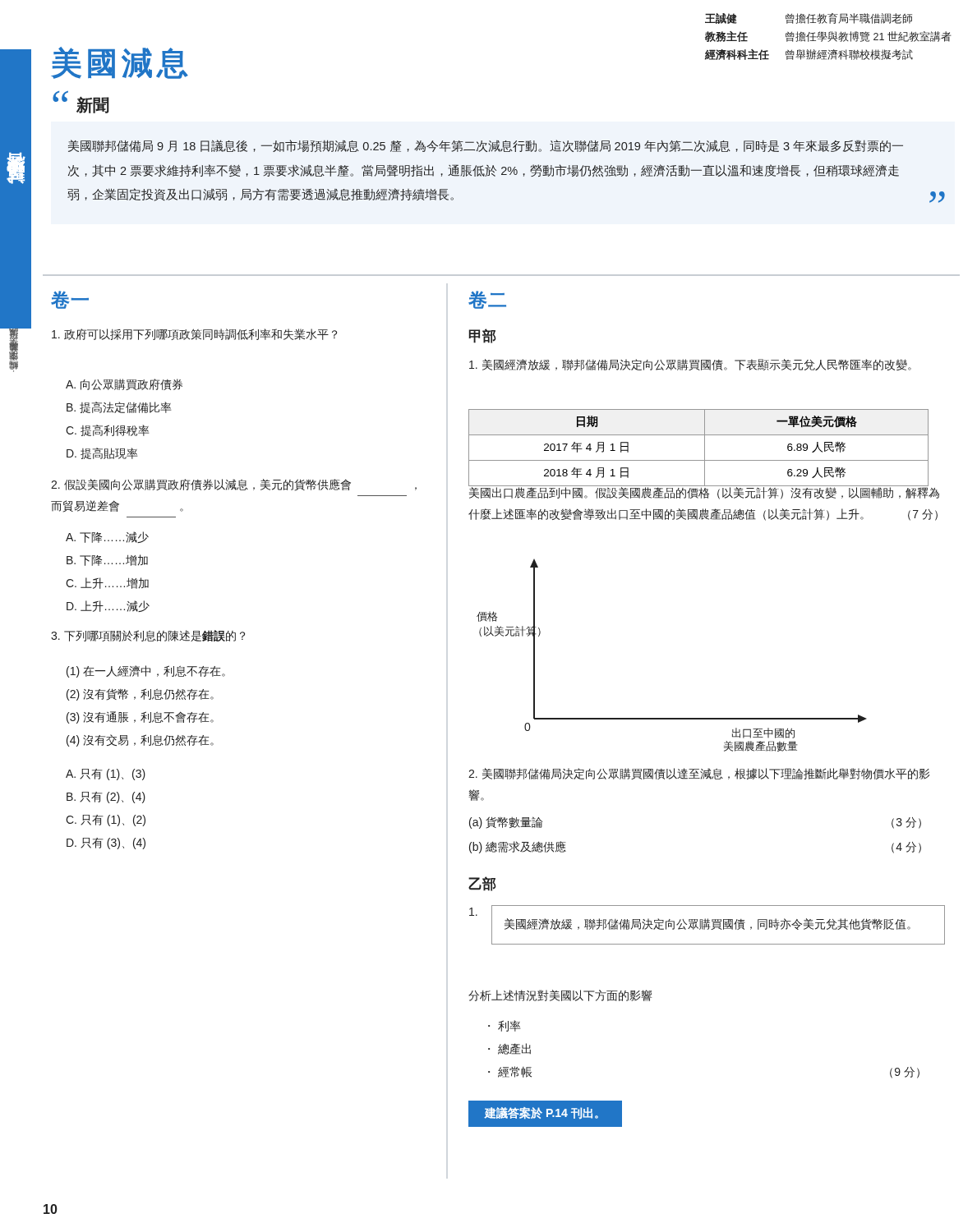Where does it say "・ 利率"?
The height and width of the screenshot is (1232, 977).
(502, 1026)
